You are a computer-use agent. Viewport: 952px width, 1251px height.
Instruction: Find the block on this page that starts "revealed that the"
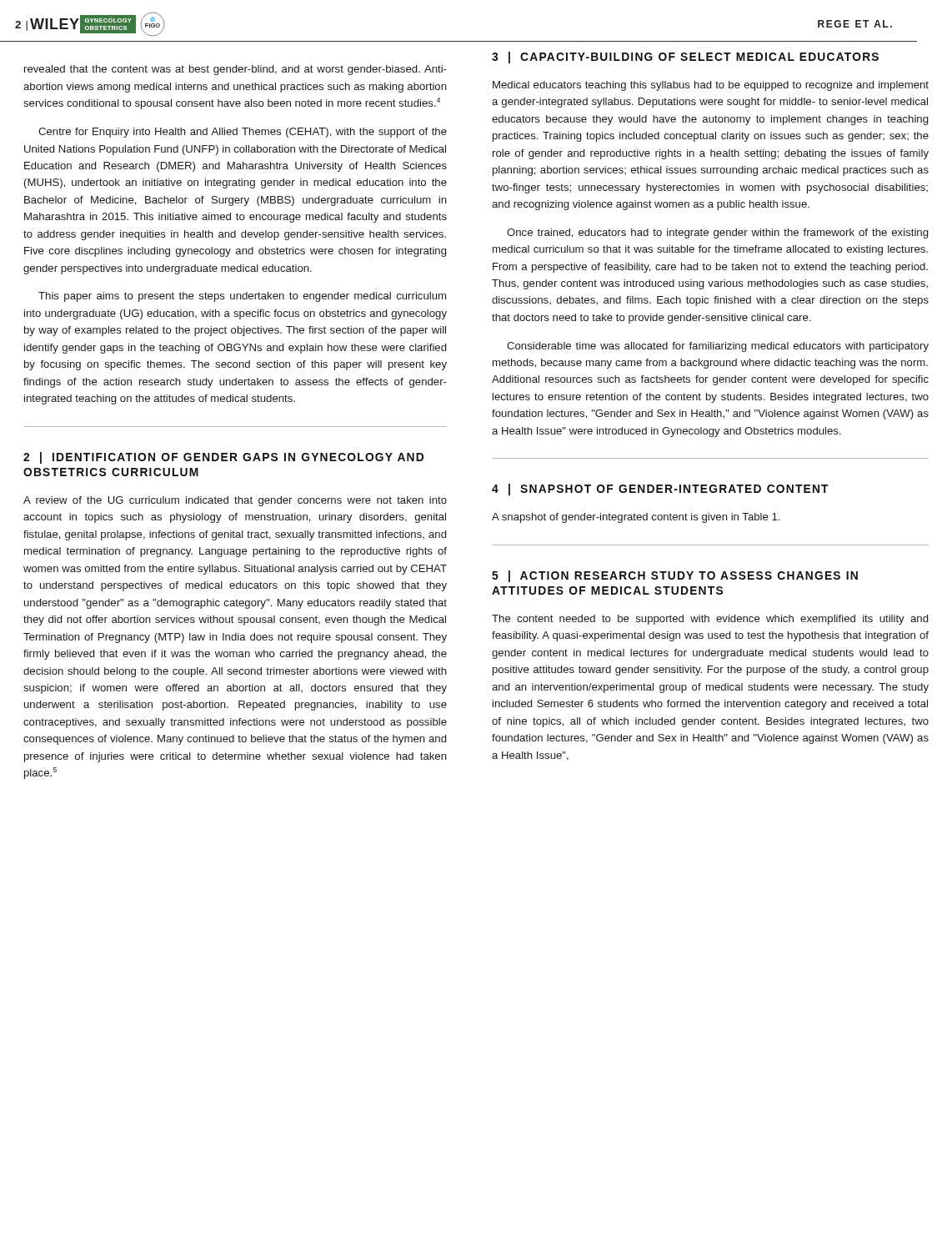(x=235, y=234)
